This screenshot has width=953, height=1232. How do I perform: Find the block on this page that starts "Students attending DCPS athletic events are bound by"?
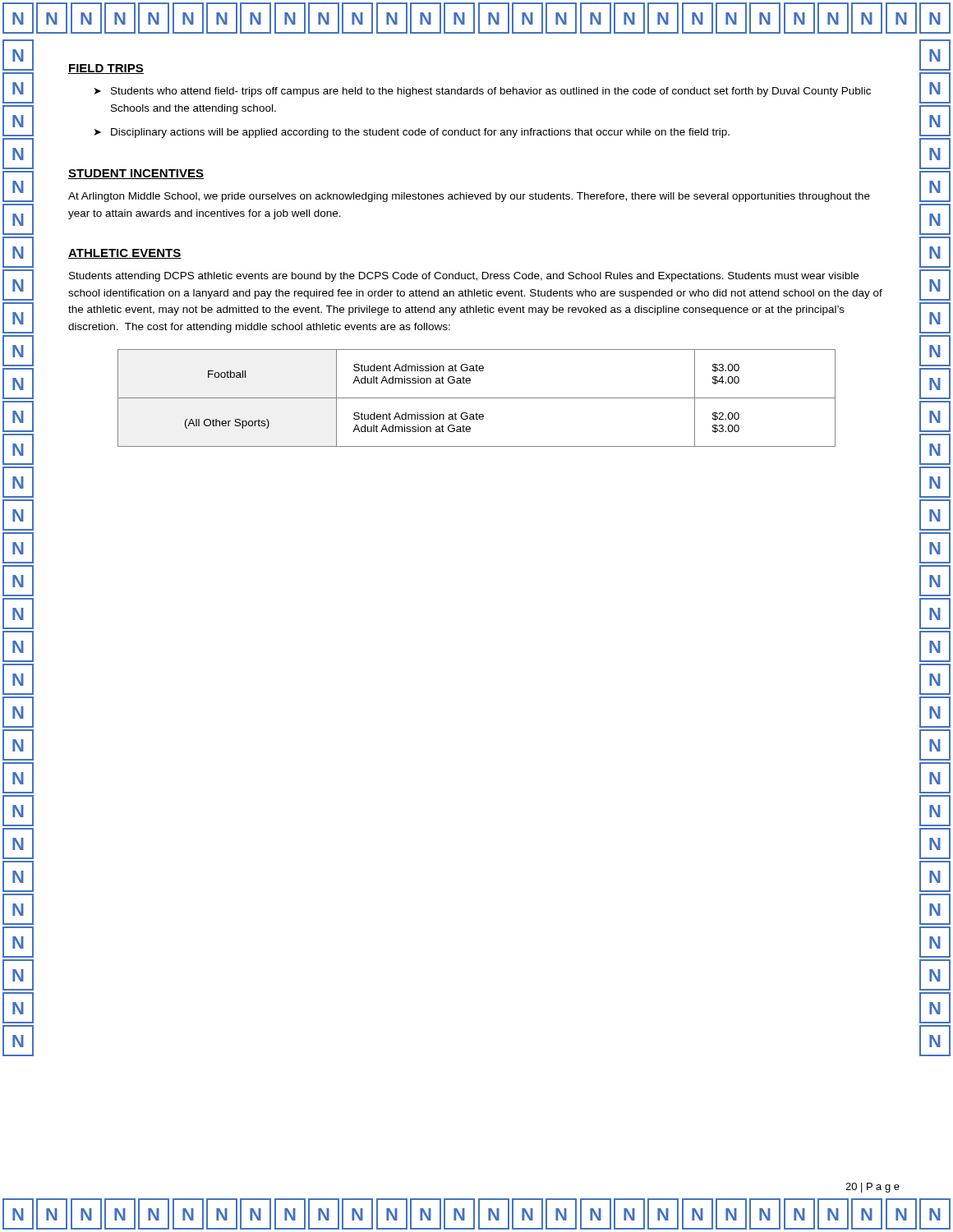point(475,301)
